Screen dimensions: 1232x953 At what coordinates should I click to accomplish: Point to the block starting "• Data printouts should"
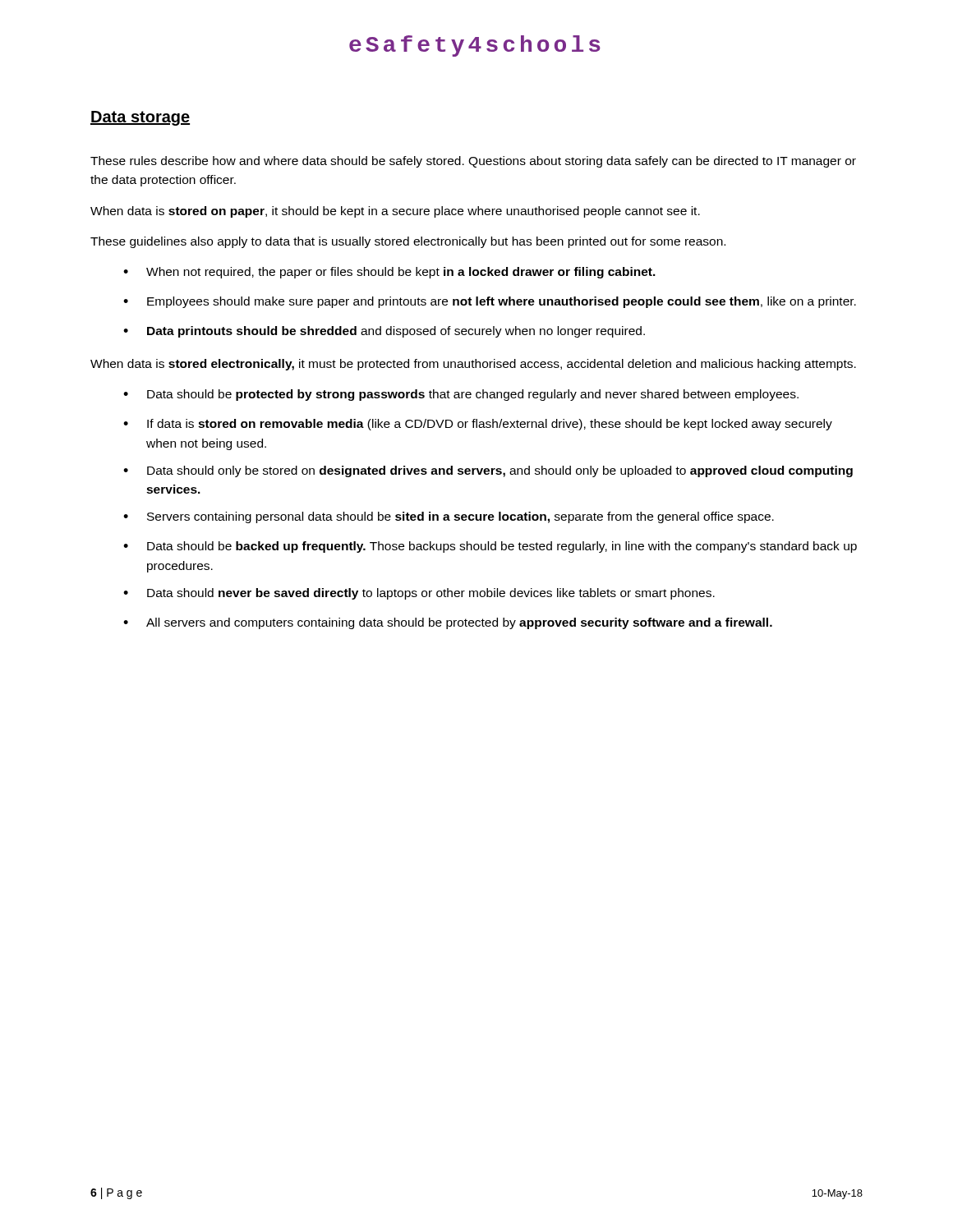pyautogui.click(x=493, y=332)
